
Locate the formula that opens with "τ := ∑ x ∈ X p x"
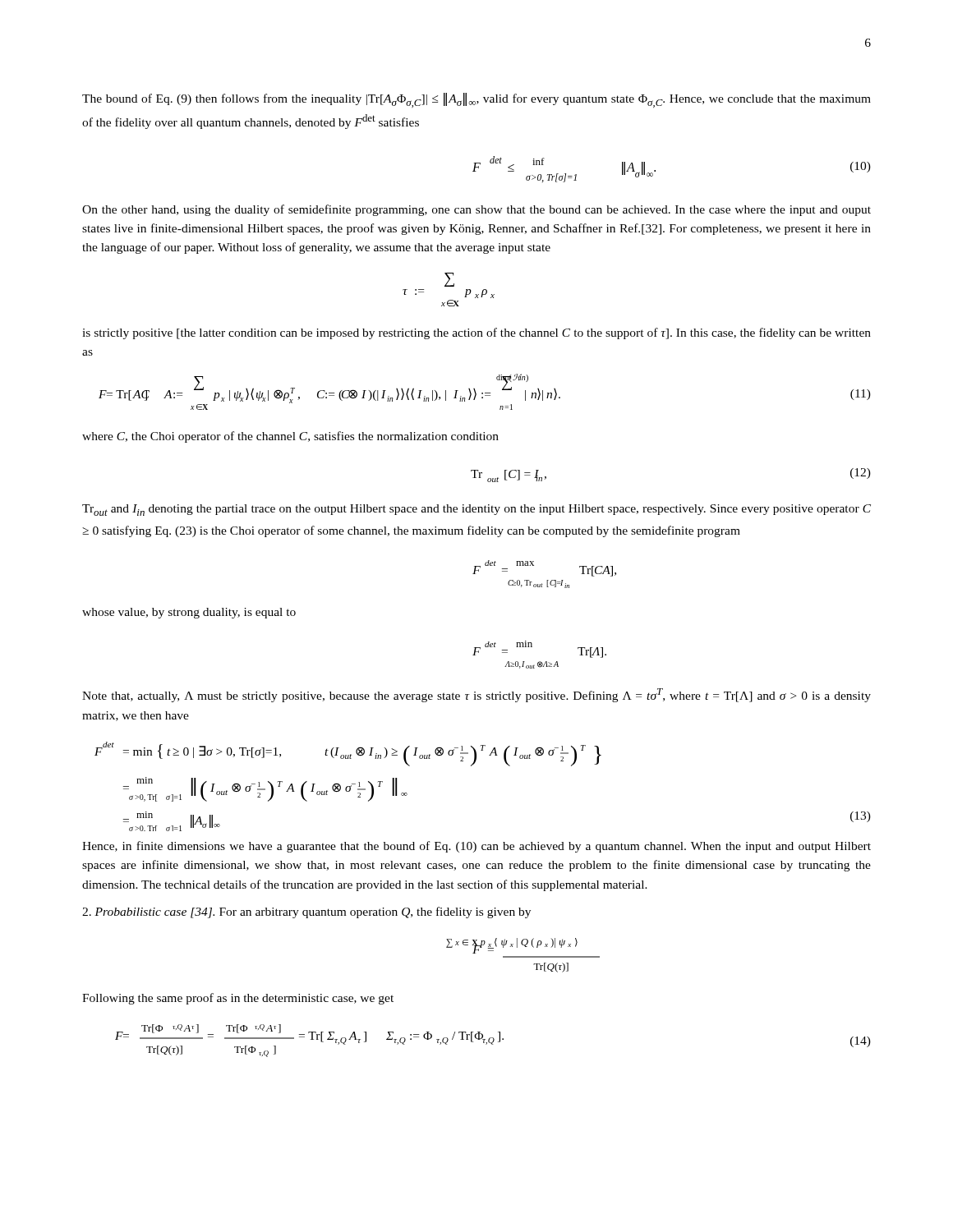[x=476, y=290]
